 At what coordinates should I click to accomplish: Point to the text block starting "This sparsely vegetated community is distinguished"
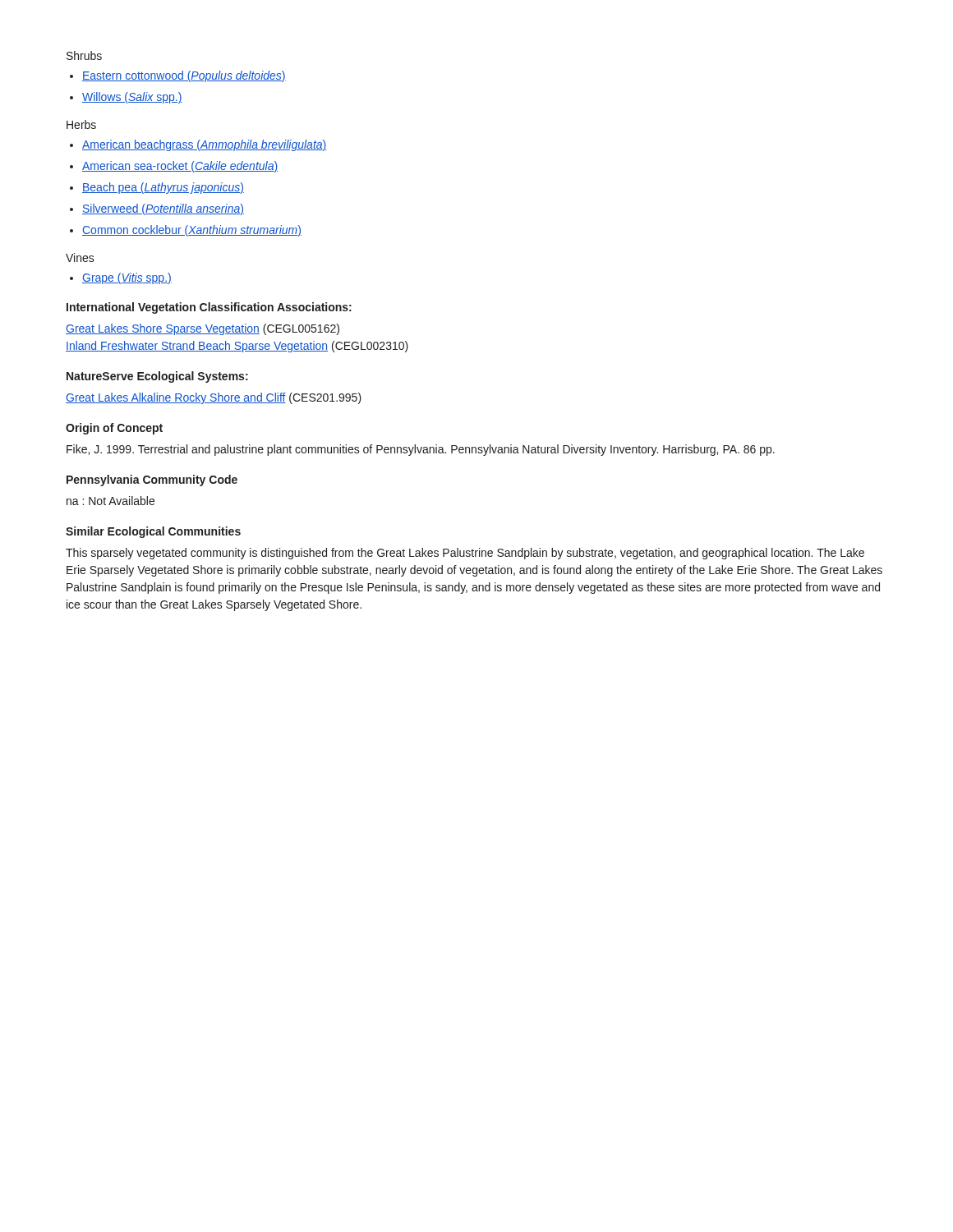(474, 579)
